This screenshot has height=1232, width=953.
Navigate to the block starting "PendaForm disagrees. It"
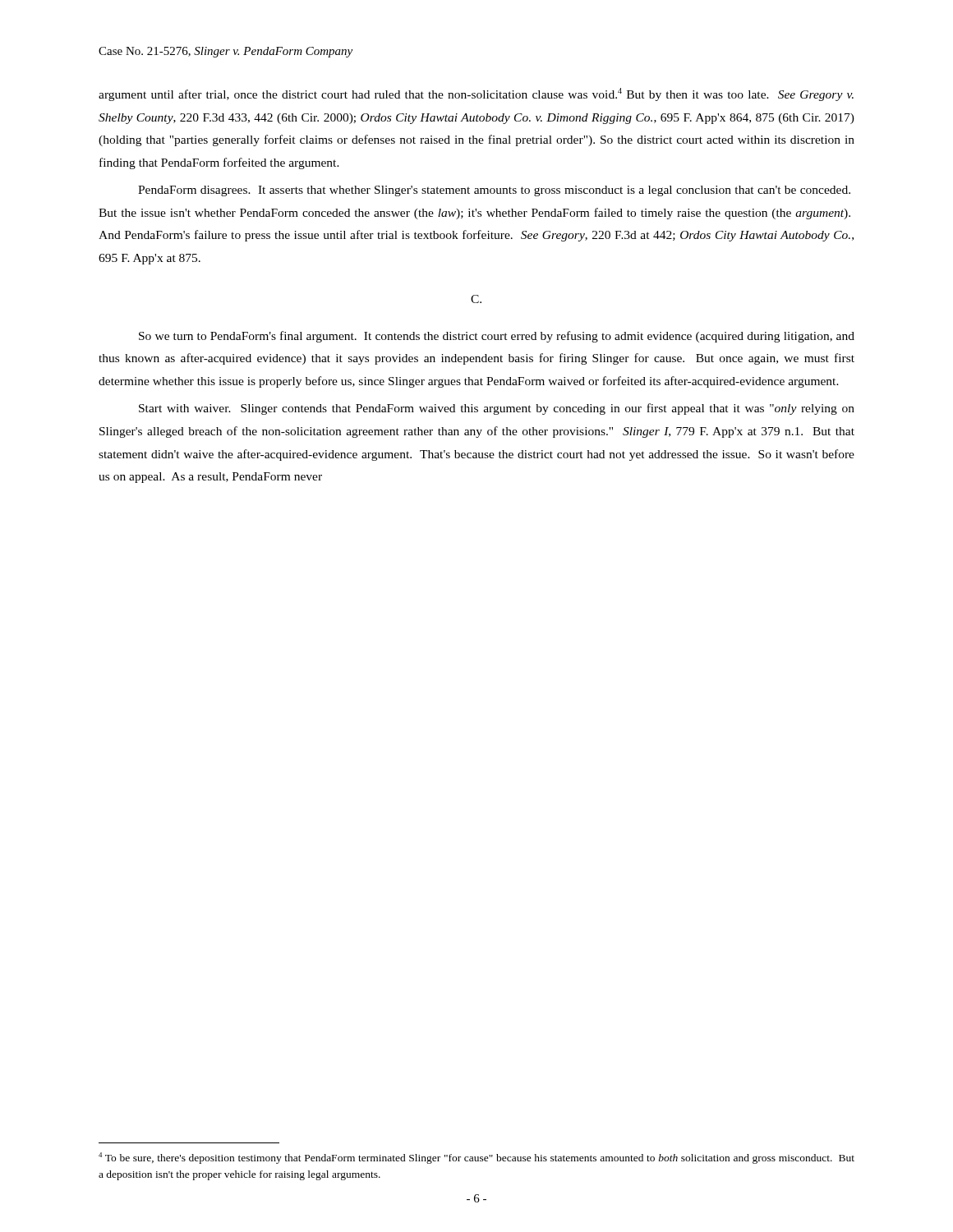coord(476,224)
